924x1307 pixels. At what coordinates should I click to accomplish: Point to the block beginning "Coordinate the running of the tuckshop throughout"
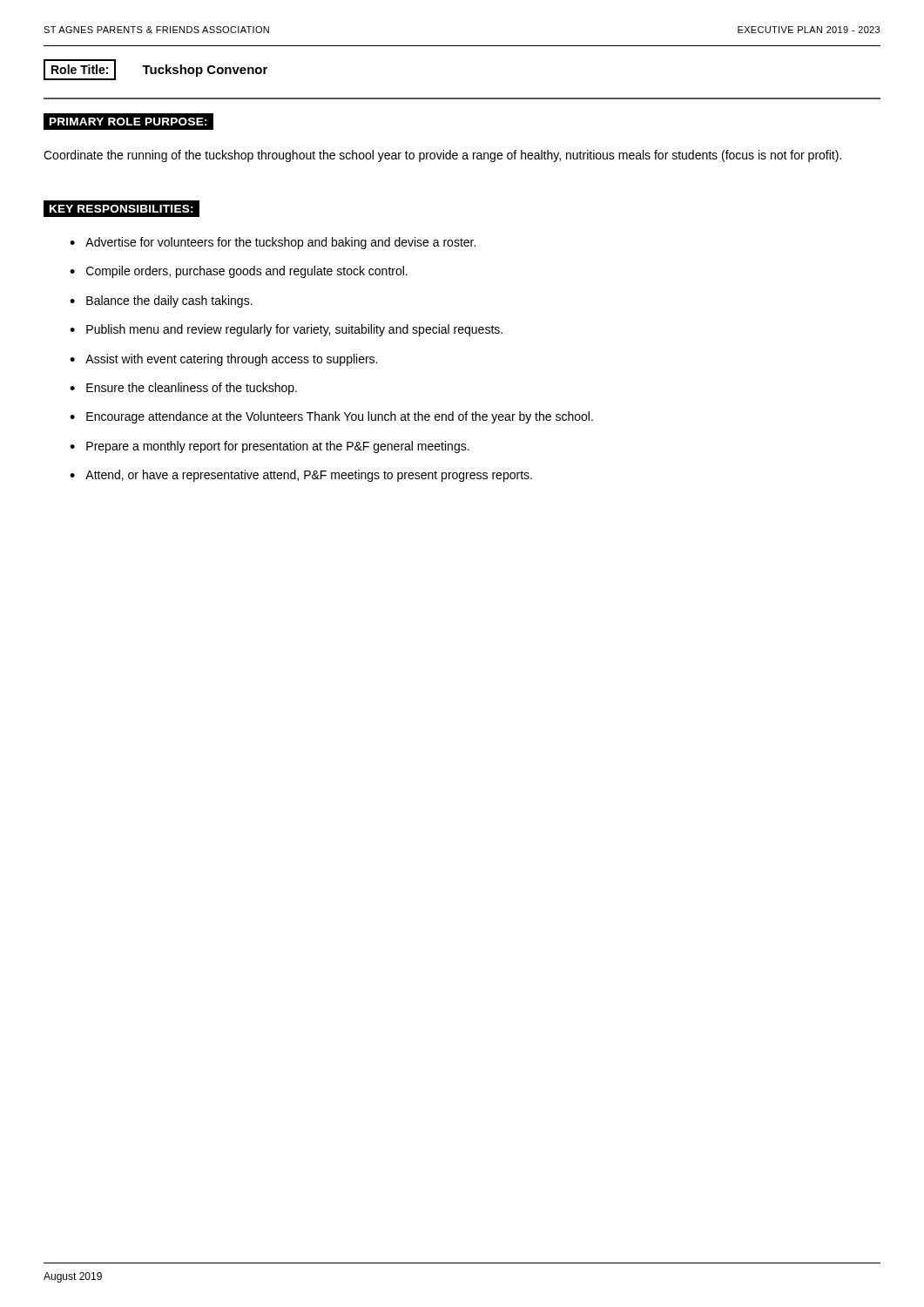coord(443,155)
